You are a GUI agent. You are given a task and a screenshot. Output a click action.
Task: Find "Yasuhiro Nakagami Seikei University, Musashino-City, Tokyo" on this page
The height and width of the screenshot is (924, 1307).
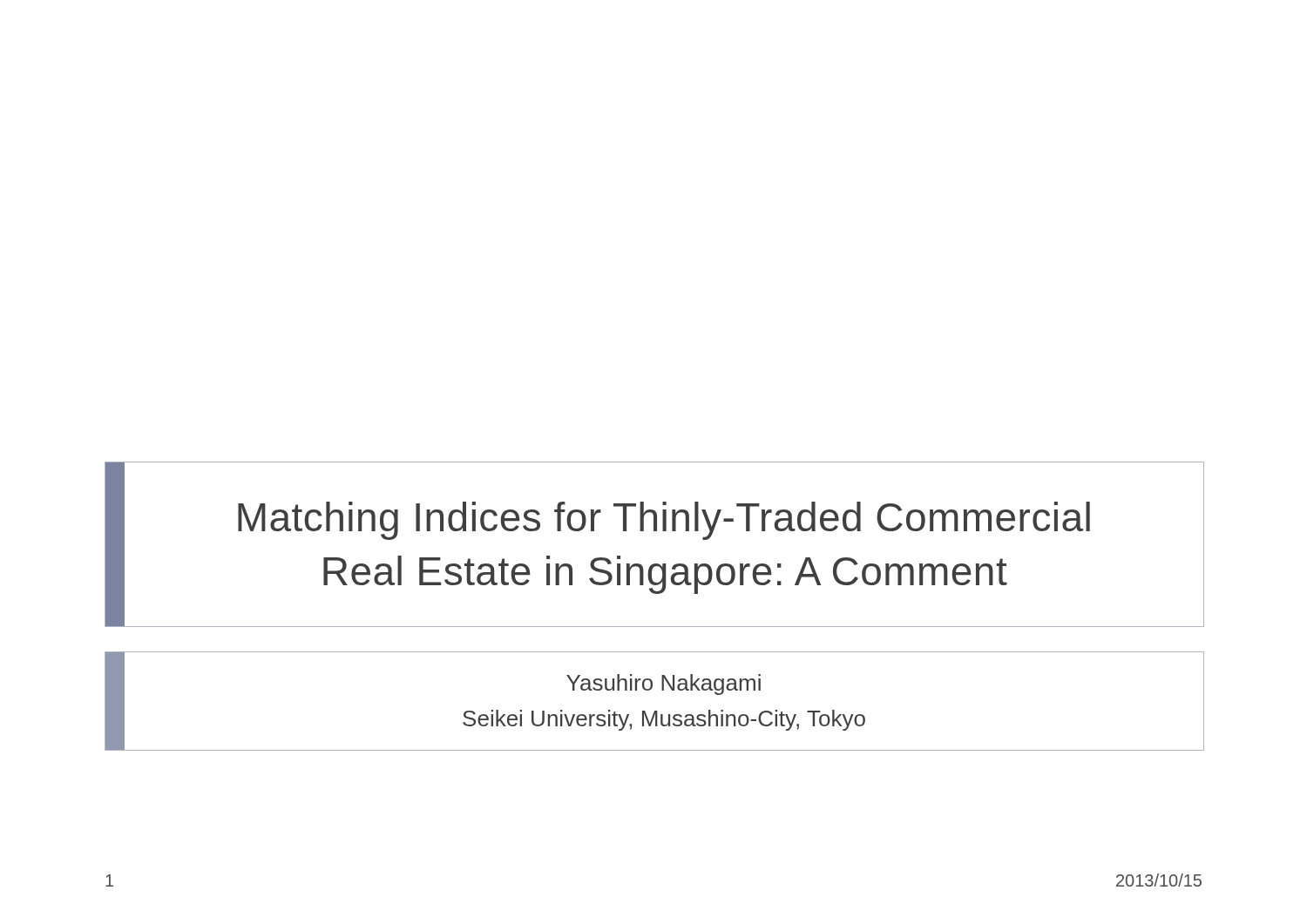click(654, 701)
